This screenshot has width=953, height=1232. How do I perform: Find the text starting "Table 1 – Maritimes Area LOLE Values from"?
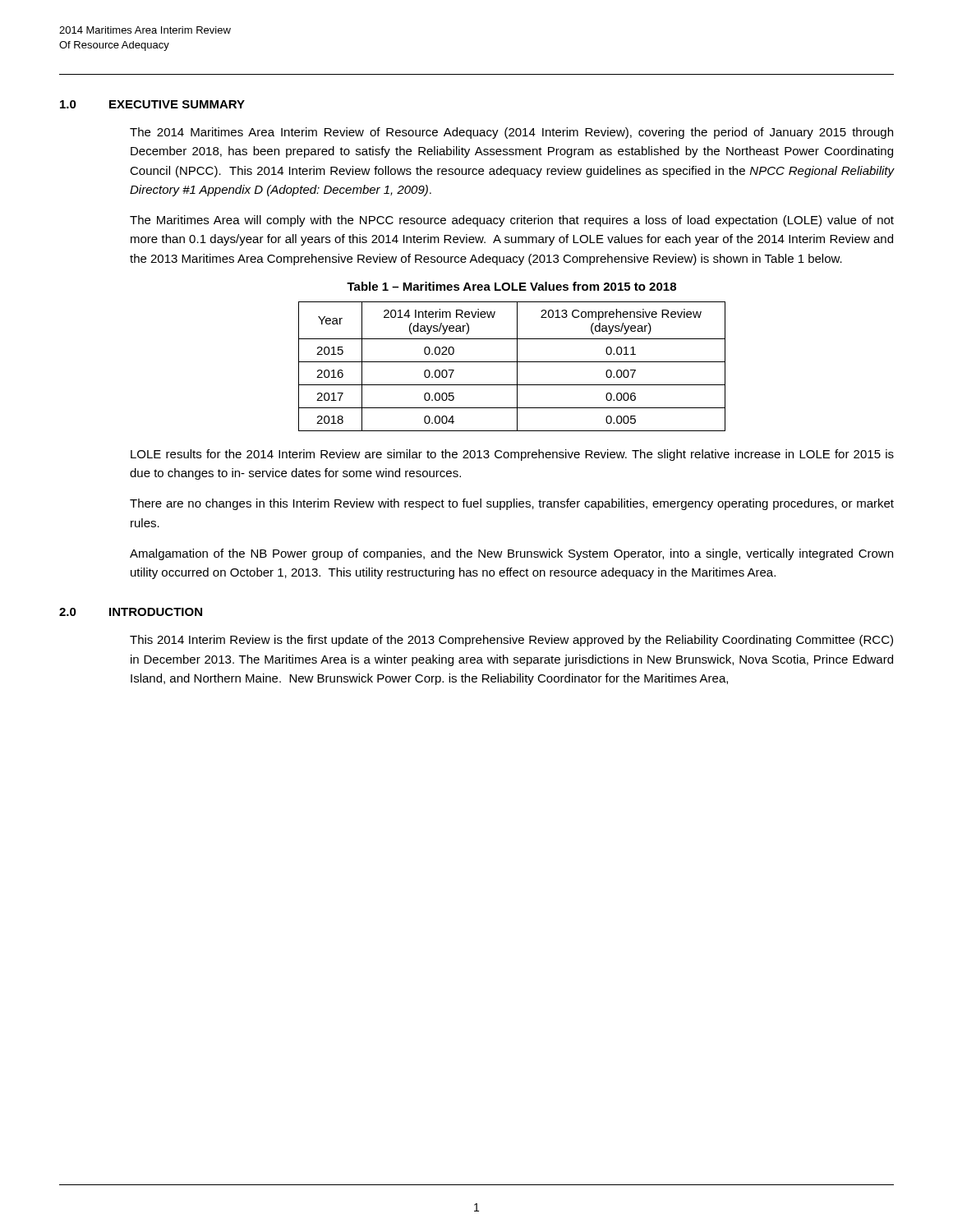tap(512, 286)
